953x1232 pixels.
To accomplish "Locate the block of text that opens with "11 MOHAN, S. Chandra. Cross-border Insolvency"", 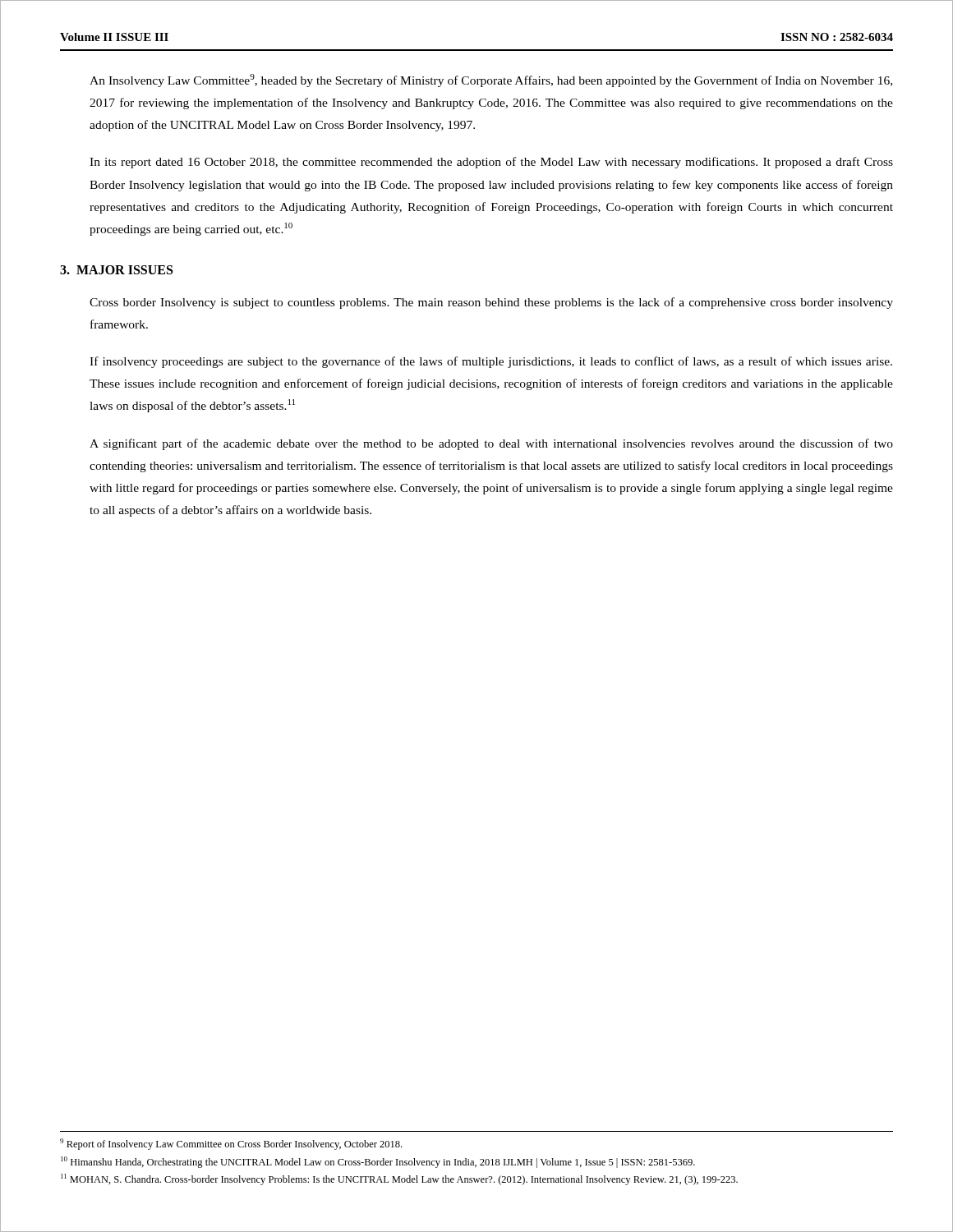I will coord(399,1179).
